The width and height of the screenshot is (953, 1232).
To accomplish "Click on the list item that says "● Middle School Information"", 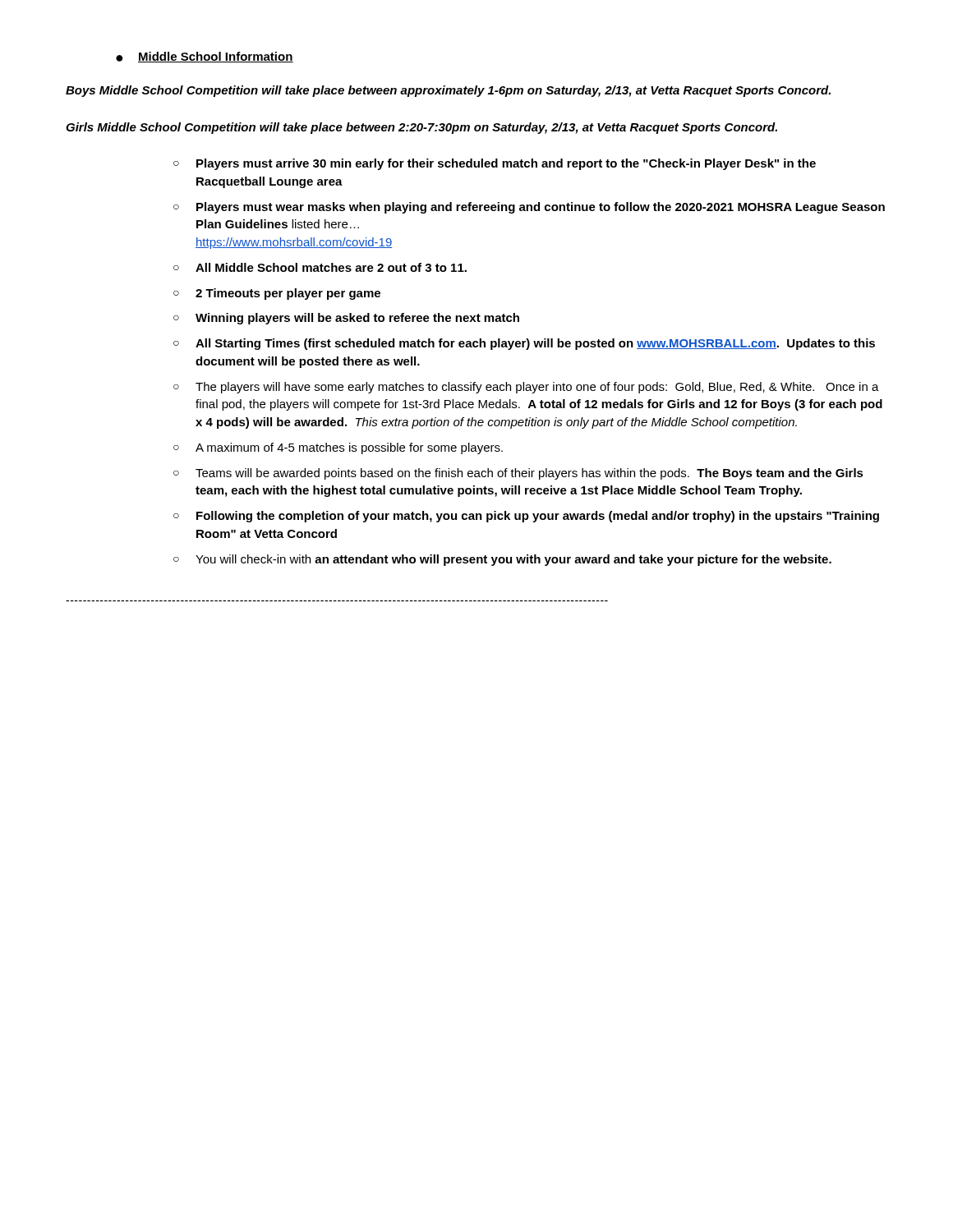I will [x=204, y=58].
